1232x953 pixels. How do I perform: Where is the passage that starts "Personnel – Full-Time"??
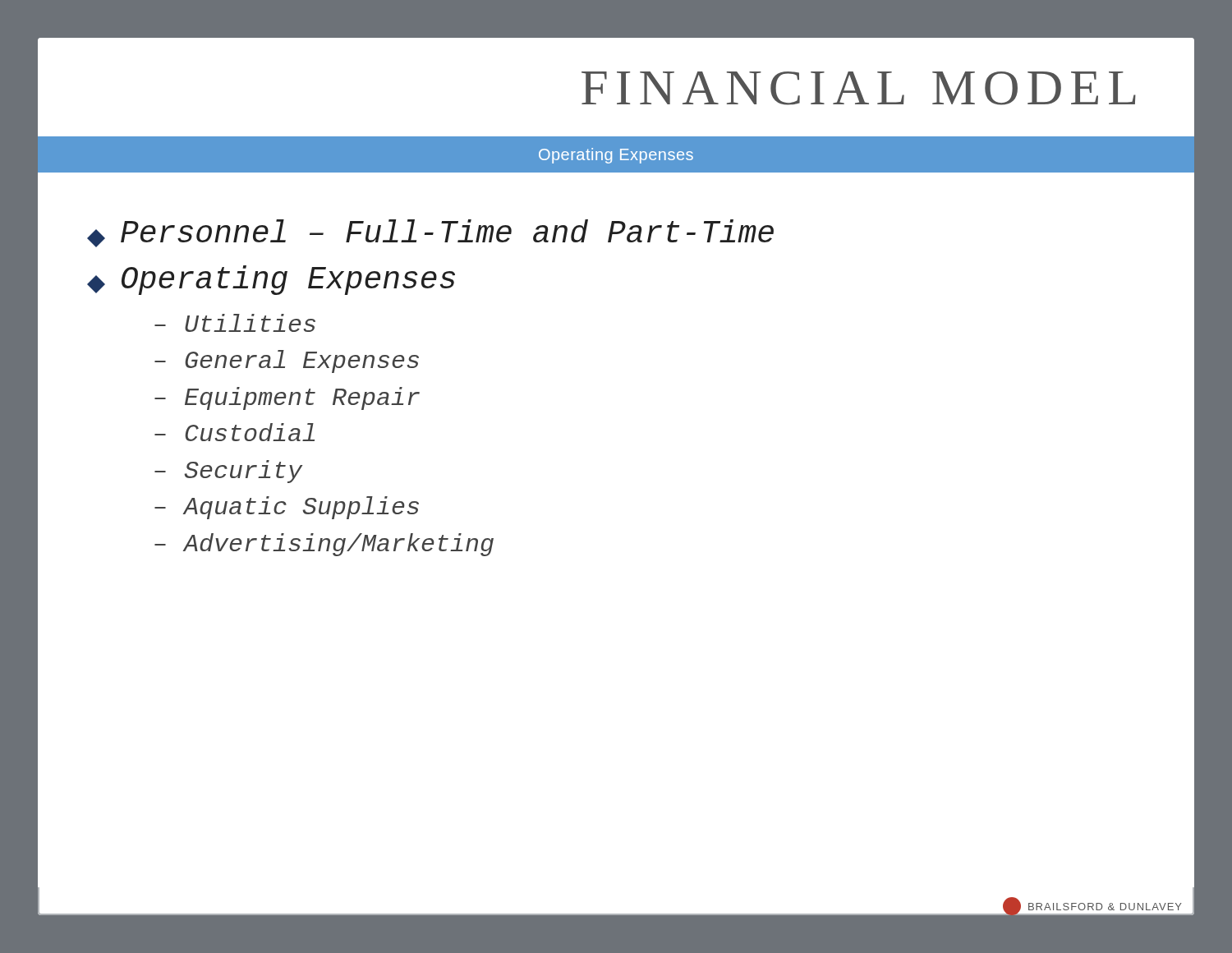[x=431, y=234]
